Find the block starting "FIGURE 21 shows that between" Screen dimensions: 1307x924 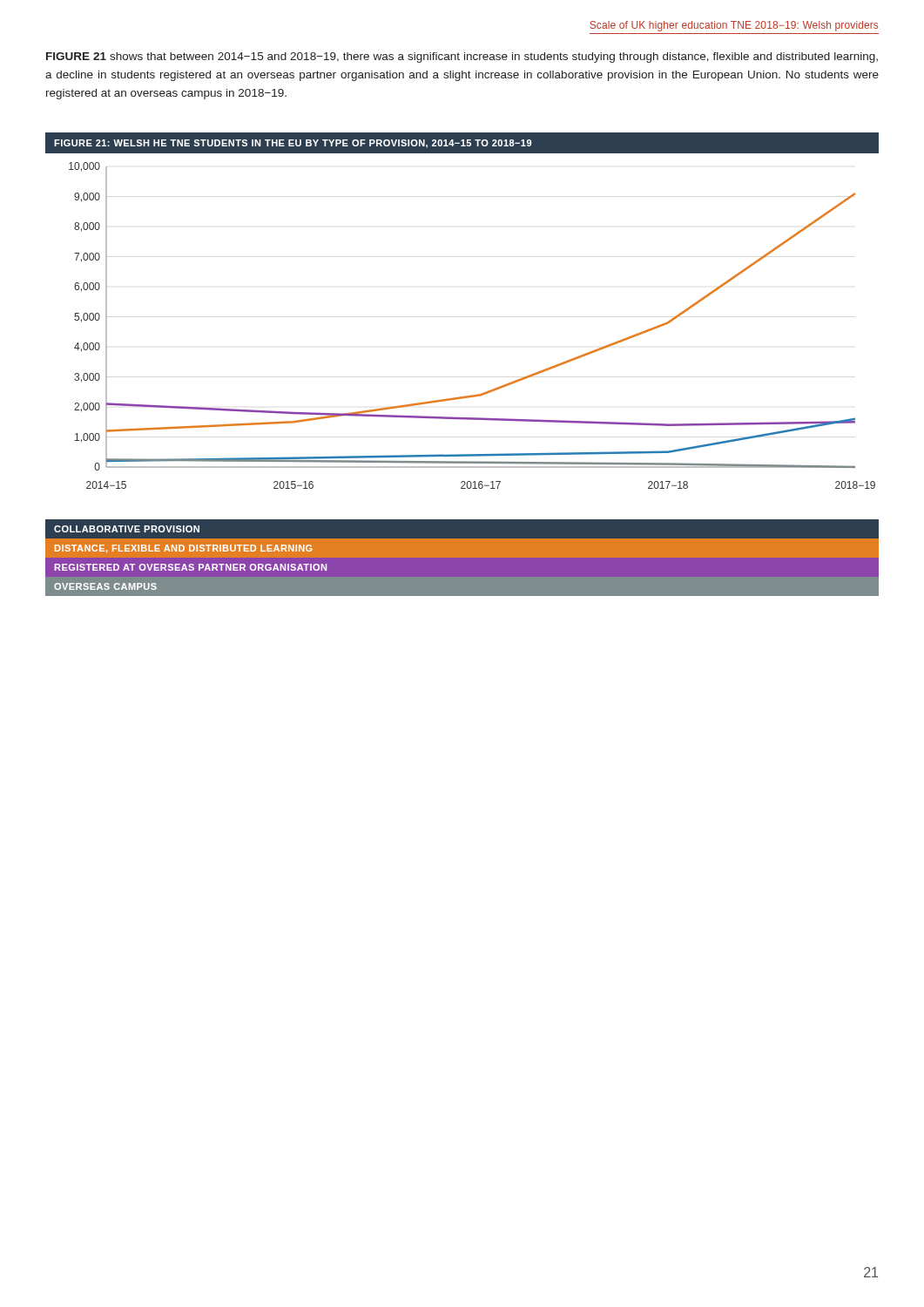[x=462, y=74]
